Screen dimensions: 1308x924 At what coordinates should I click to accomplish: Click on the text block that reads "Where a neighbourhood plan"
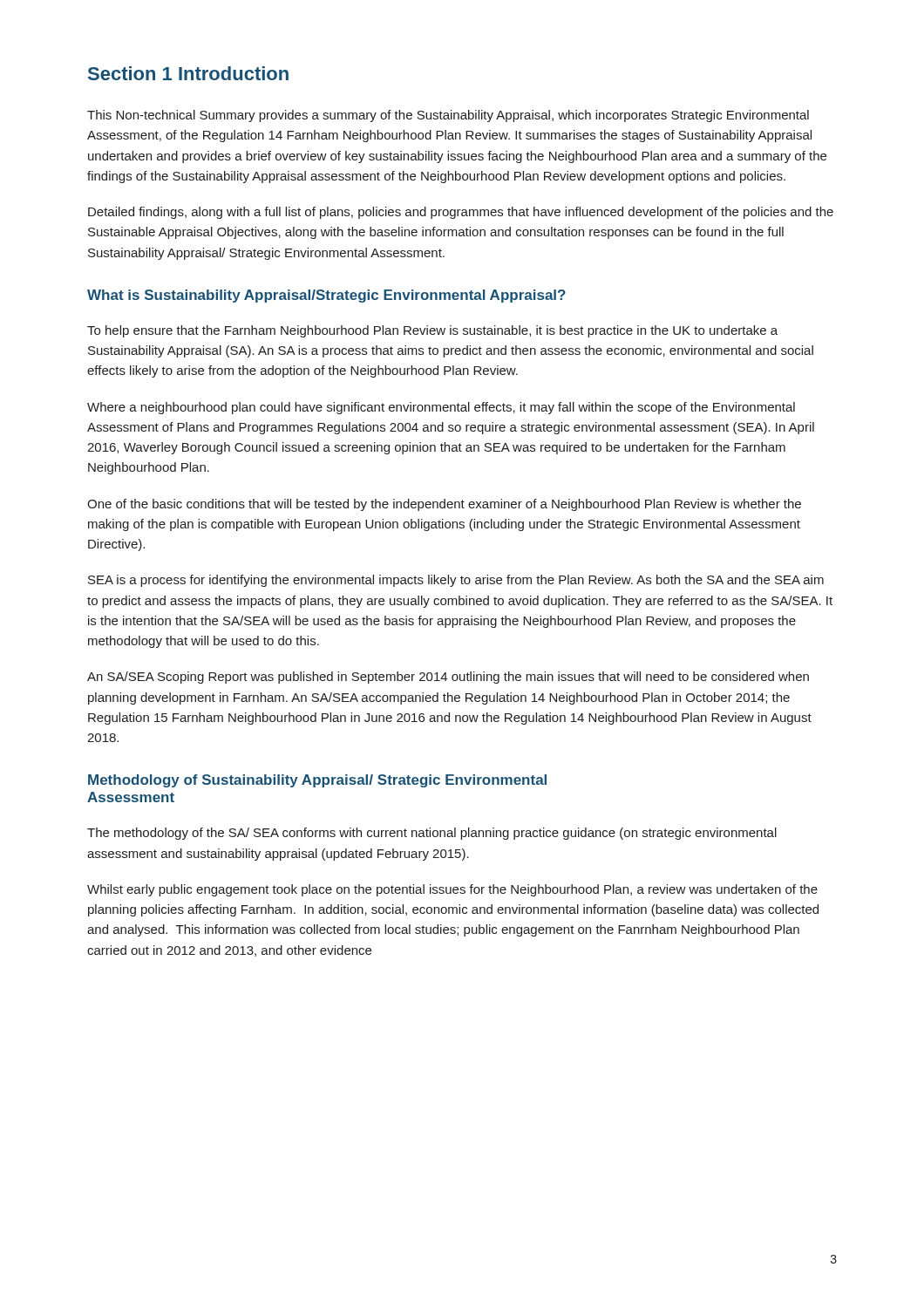451,437
